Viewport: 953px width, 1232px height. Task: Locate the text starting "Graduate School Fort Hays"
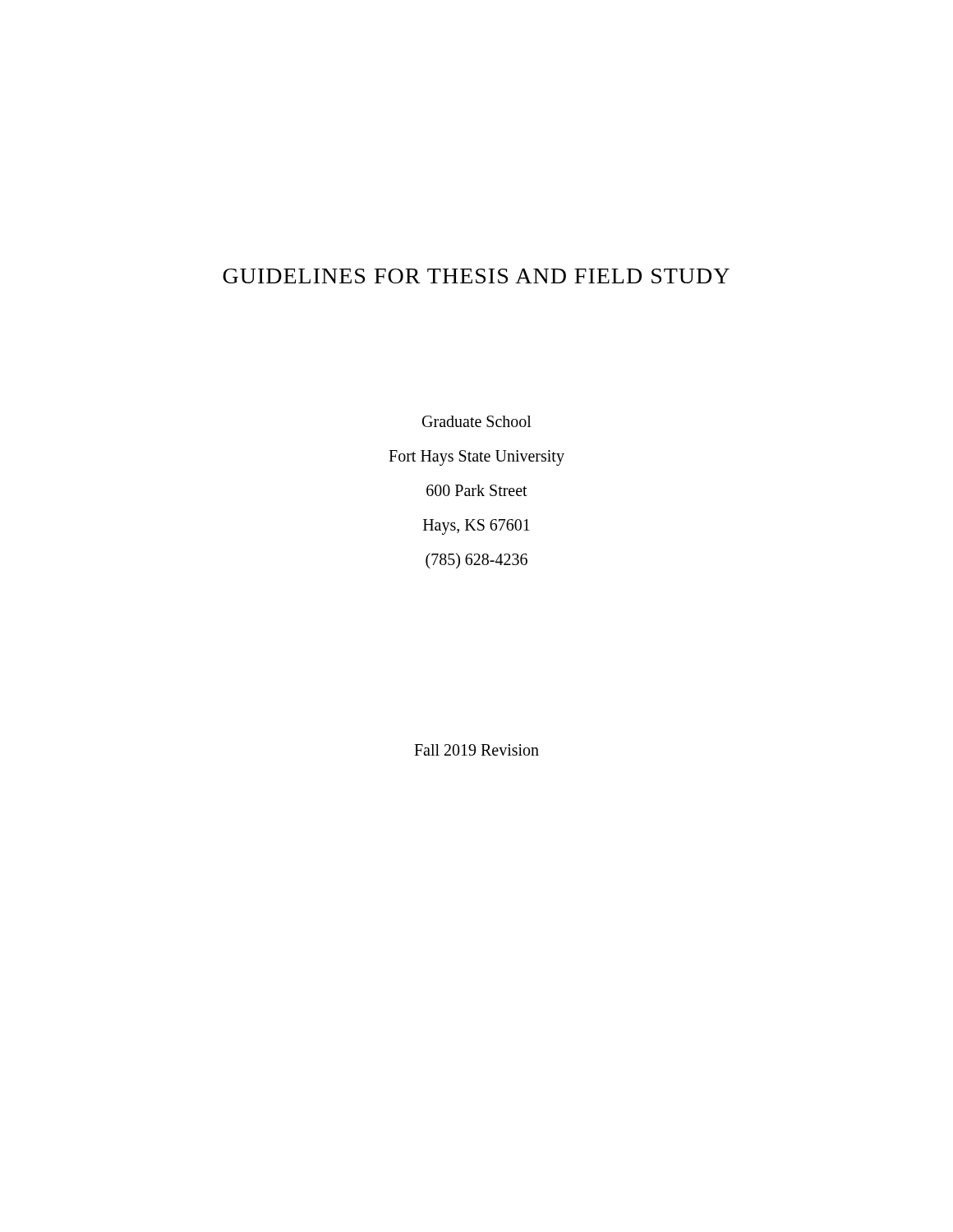pyautogui.click(x=476, y=490)
